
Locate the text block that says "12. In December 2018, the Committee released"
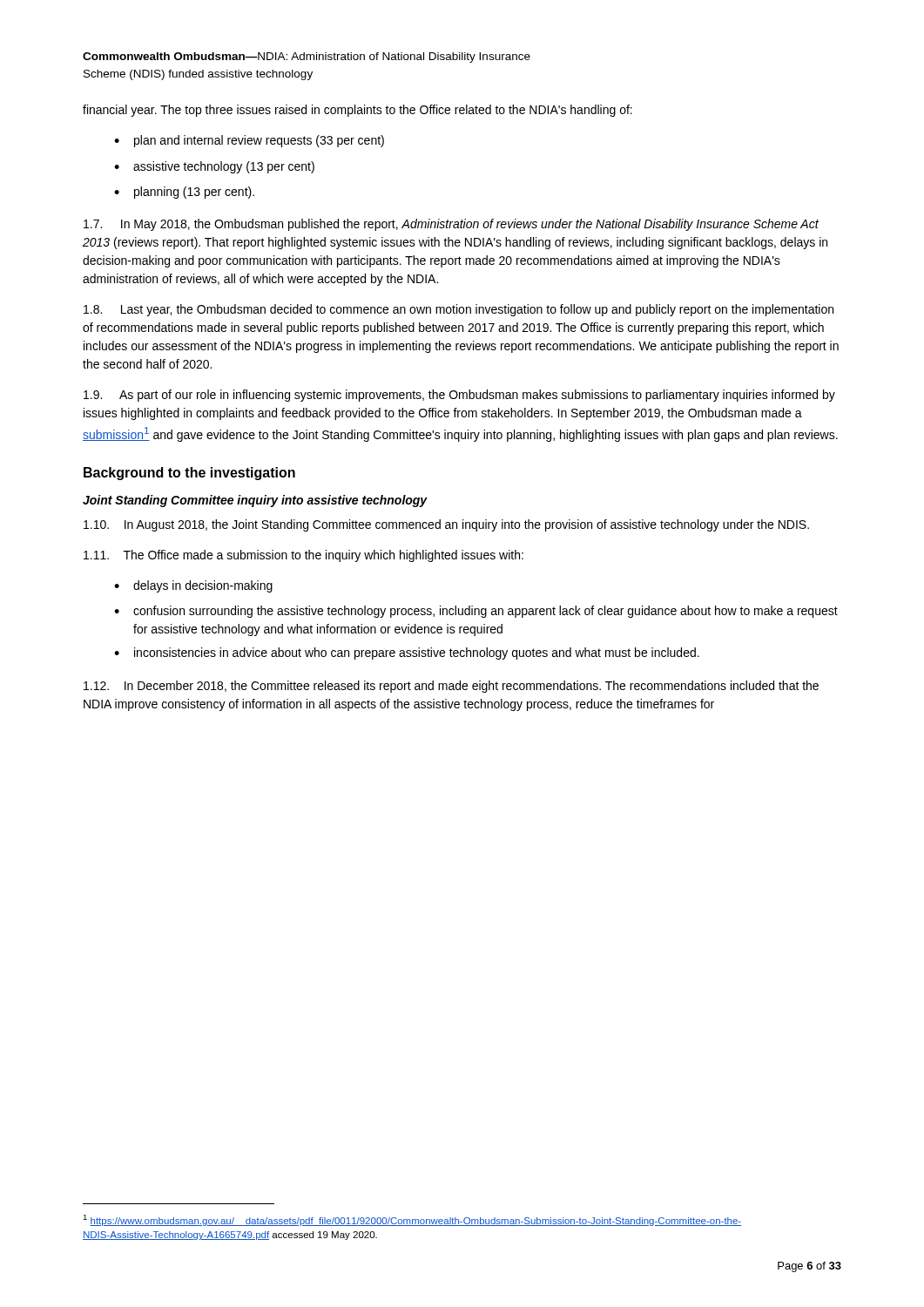[451, 695]
